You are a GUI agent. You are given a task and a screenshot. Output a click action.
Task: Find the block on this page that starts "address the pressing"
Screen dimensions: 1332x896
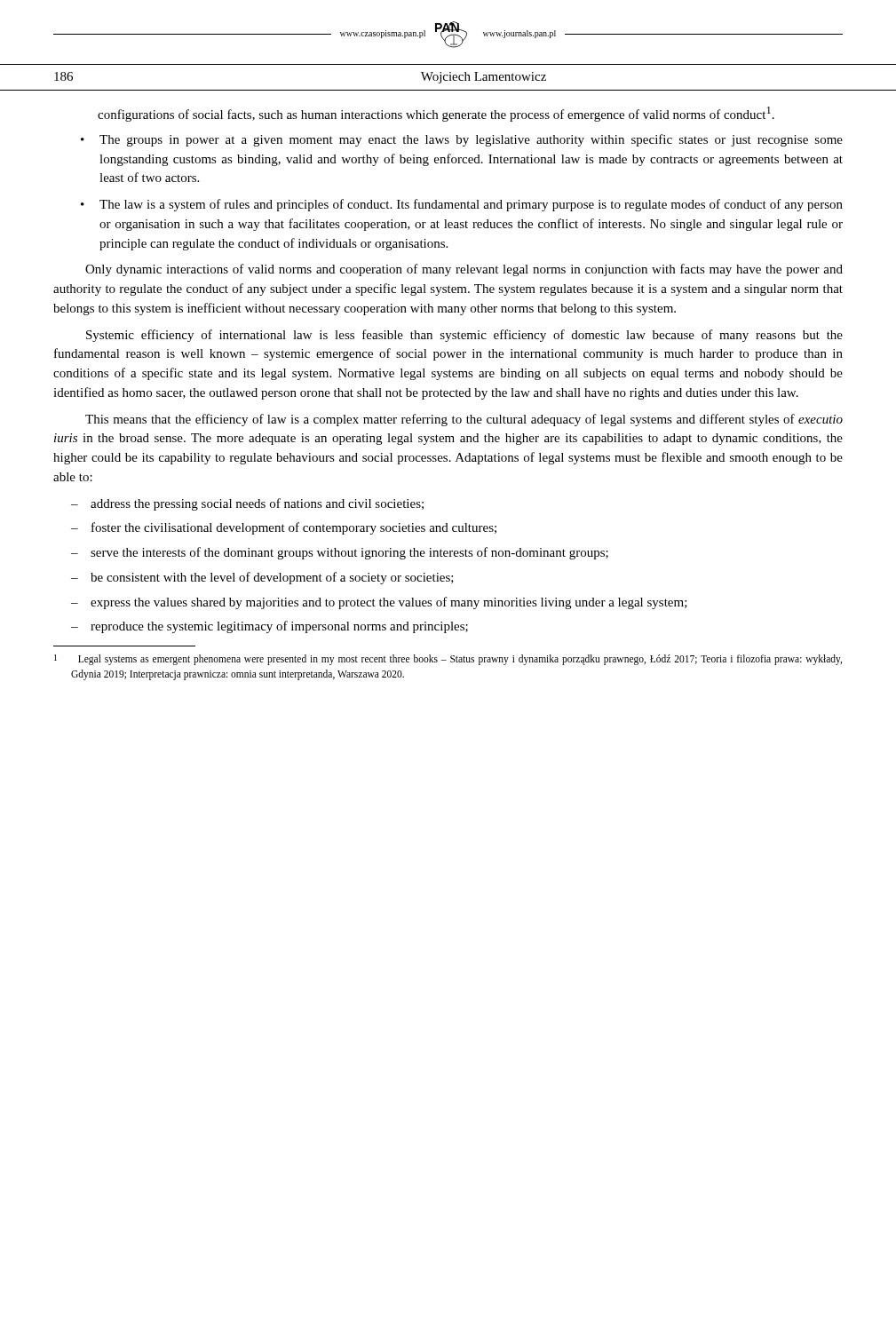click(258, 503)
